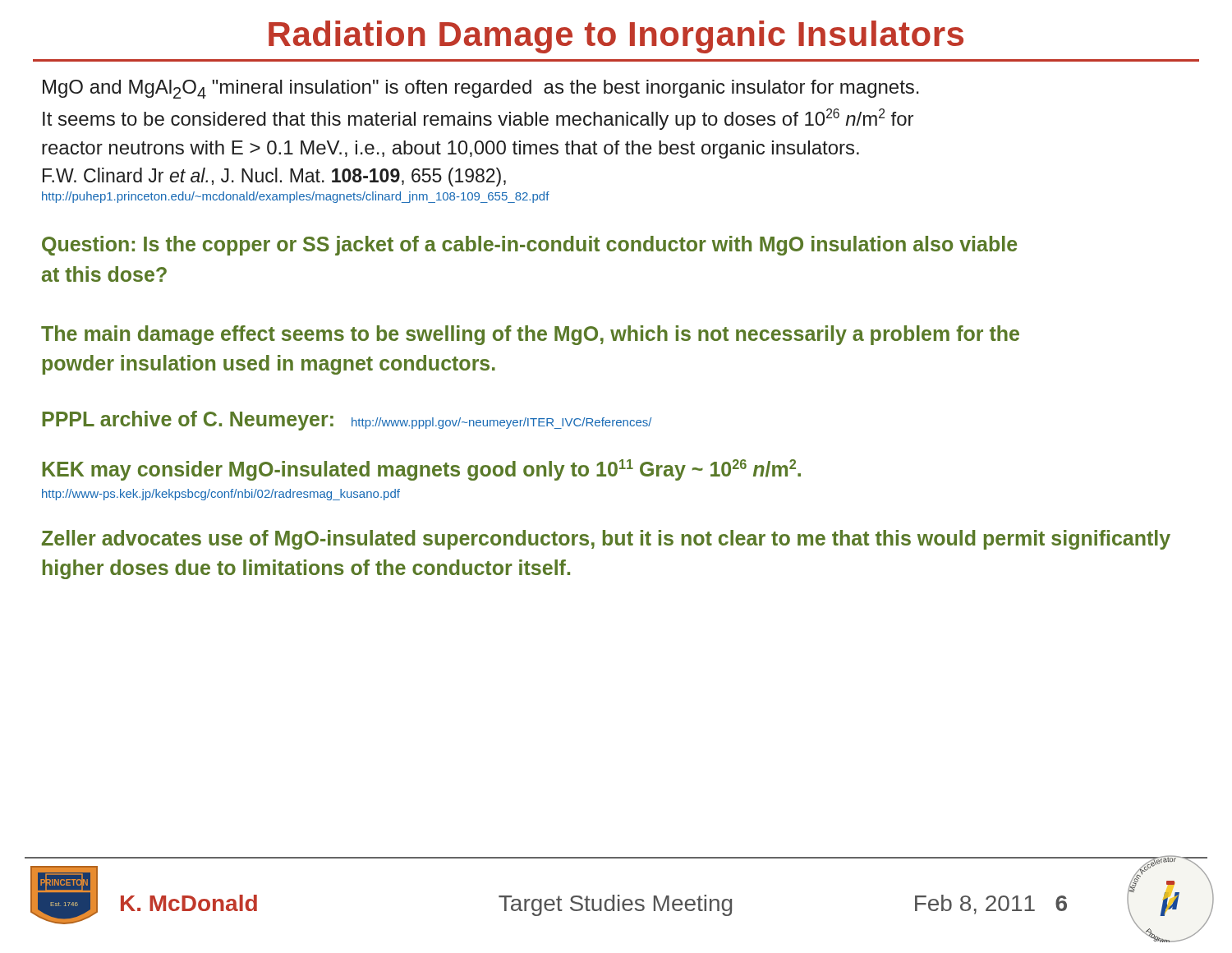Find the text block that says "MgO and MgAl2O4 "mineral insulation" is often regarded"

(481, 117)
